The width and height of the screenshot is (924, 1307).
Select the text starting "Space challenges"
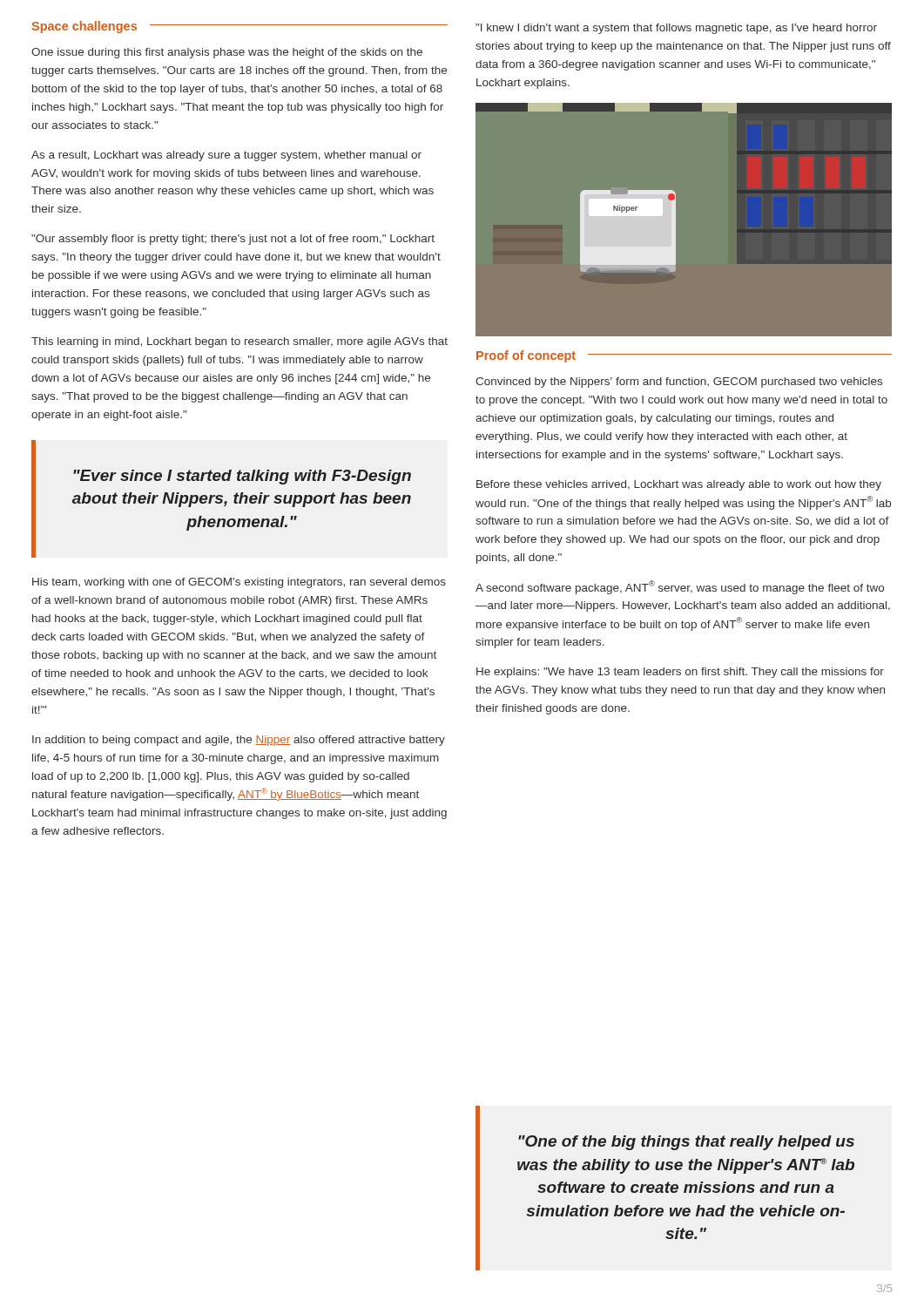239,27
